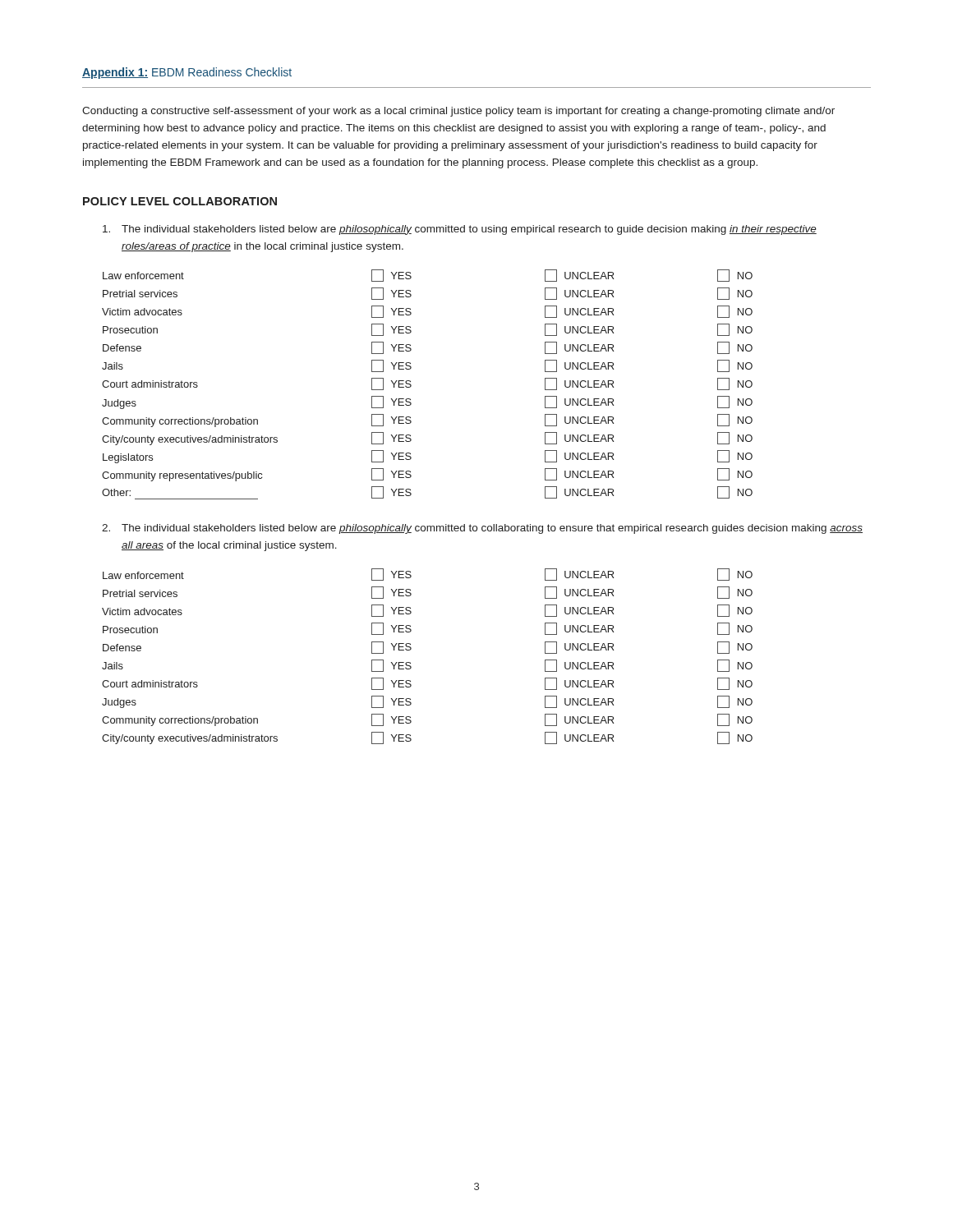
Task: Navigate to the text starting "The individual stakeholders listed below are philosophically"
Action: pos(486,238)
